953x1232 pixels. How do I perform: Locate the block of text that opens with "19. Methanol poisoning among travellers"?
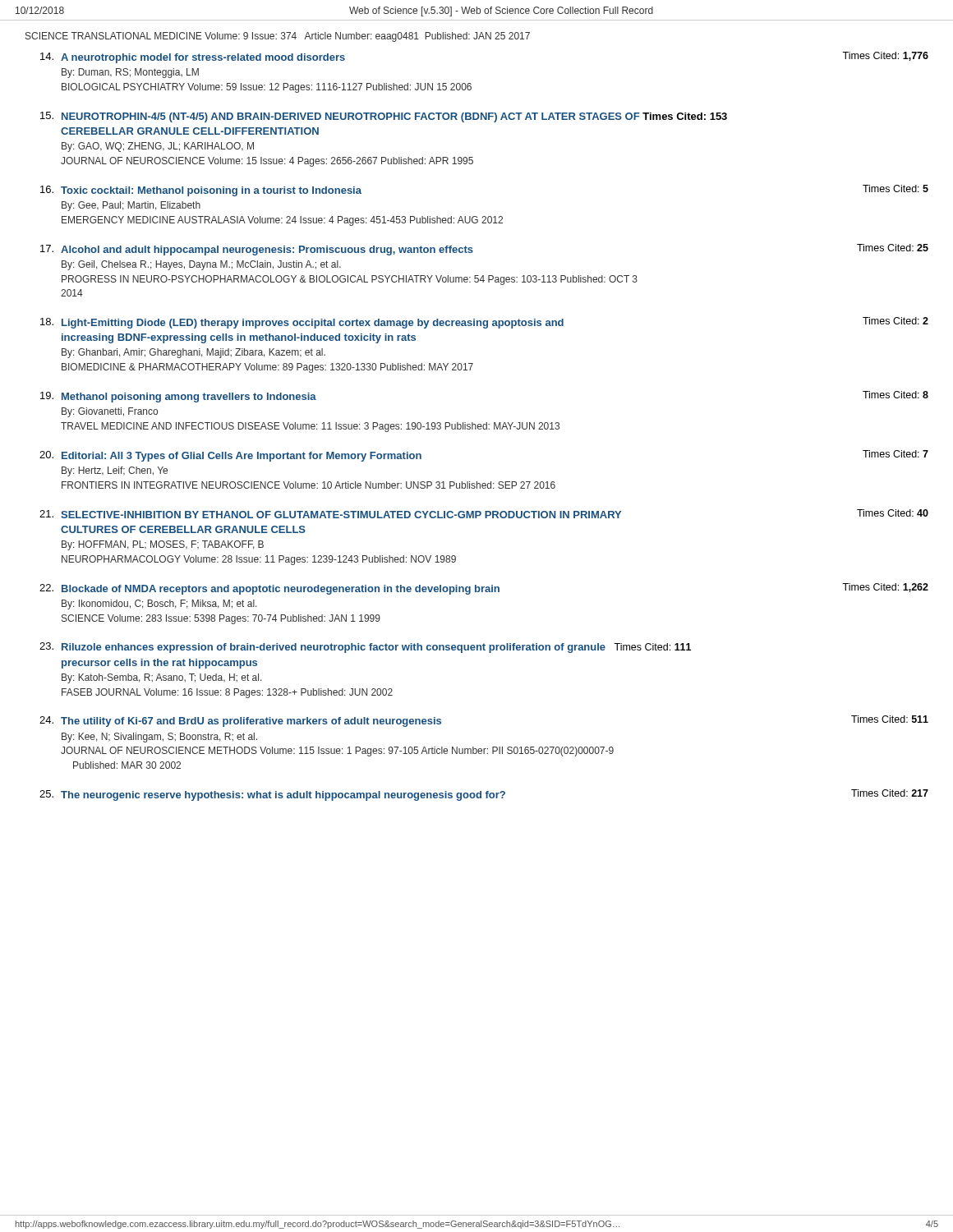coord(476,411)
